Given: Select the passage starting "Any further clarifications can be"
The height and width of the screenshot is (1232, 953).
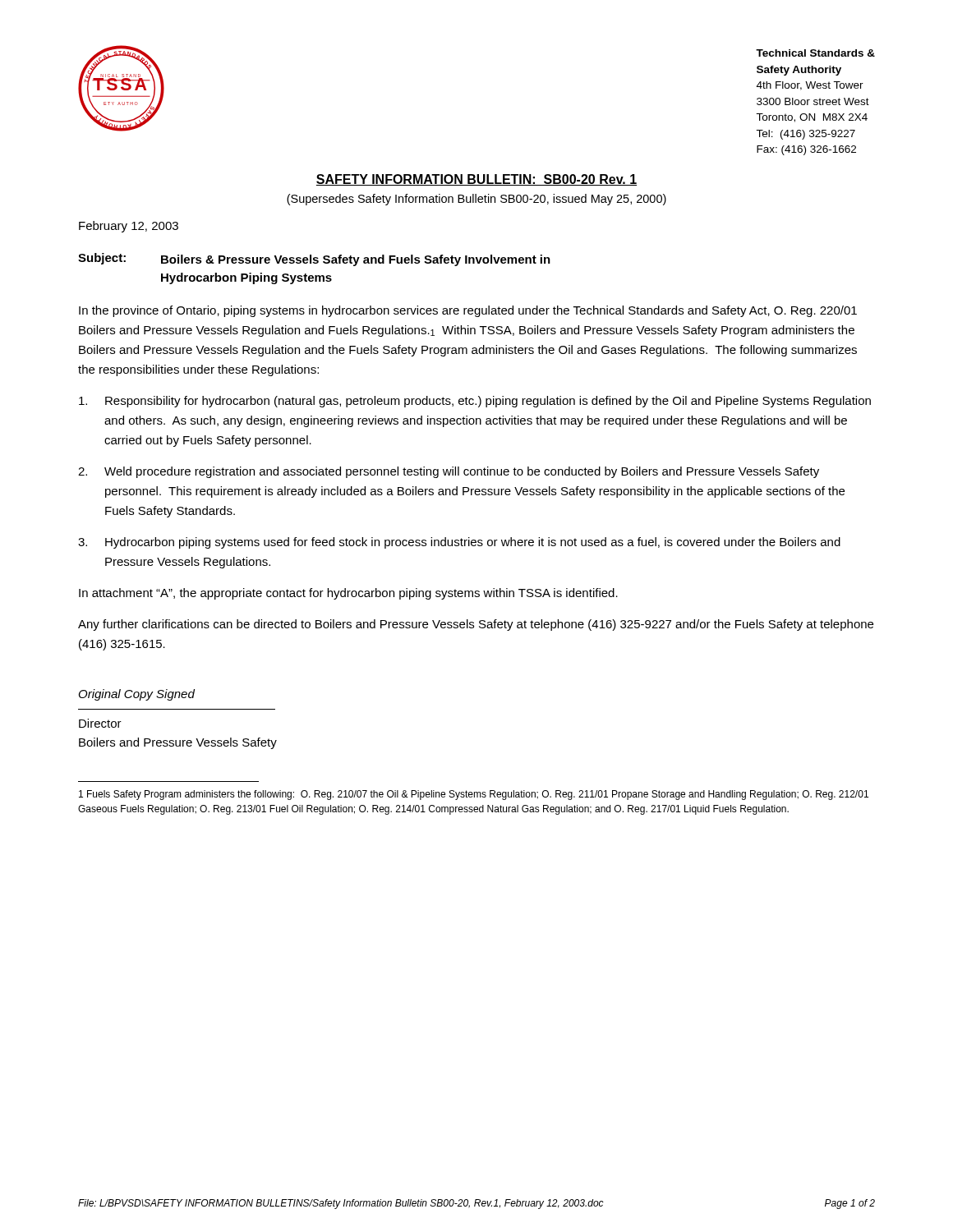Looking at the screenshot, I should pos(476,634).
